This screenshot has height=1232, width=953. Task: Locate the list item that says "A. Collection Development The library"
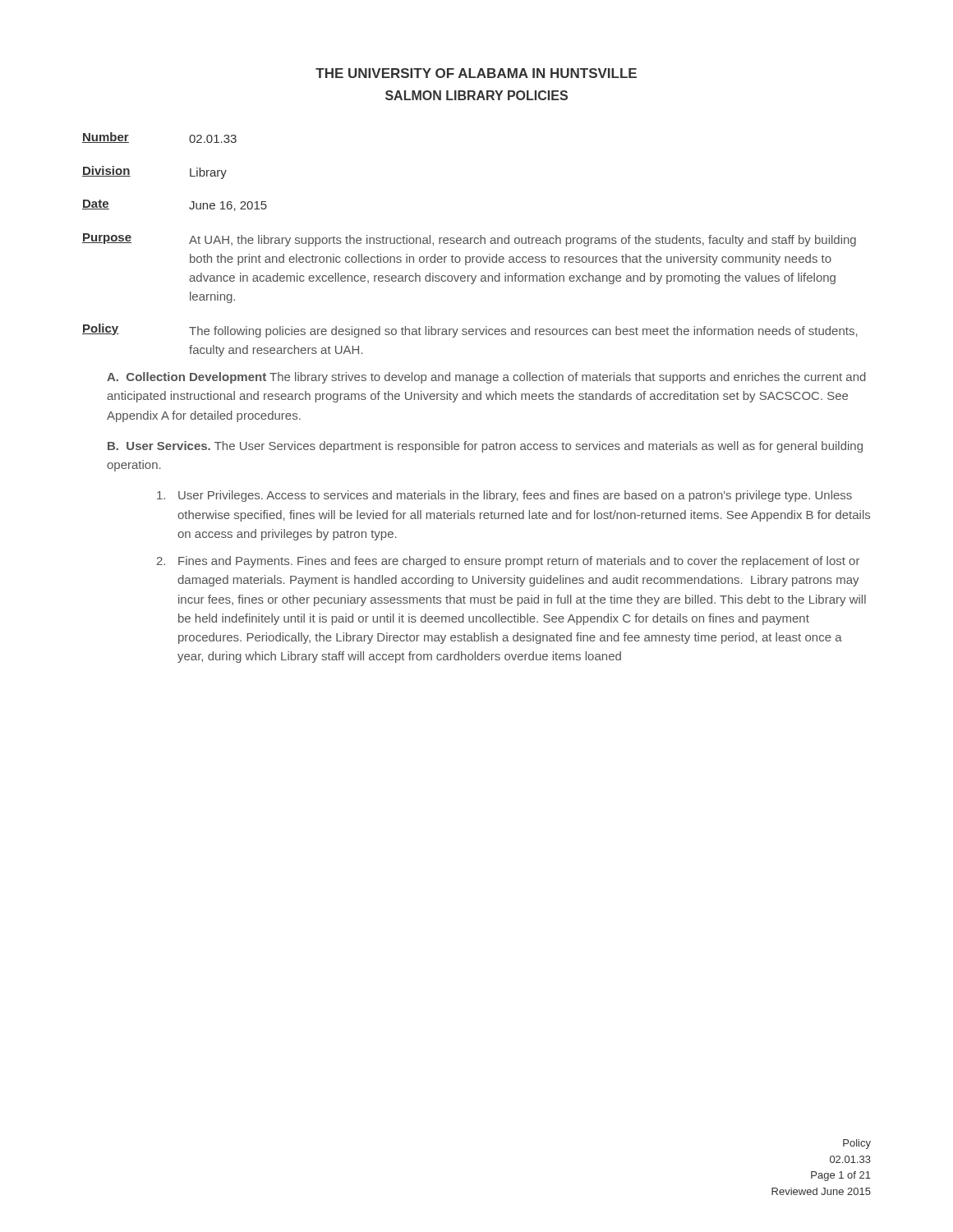pos(487,396)
